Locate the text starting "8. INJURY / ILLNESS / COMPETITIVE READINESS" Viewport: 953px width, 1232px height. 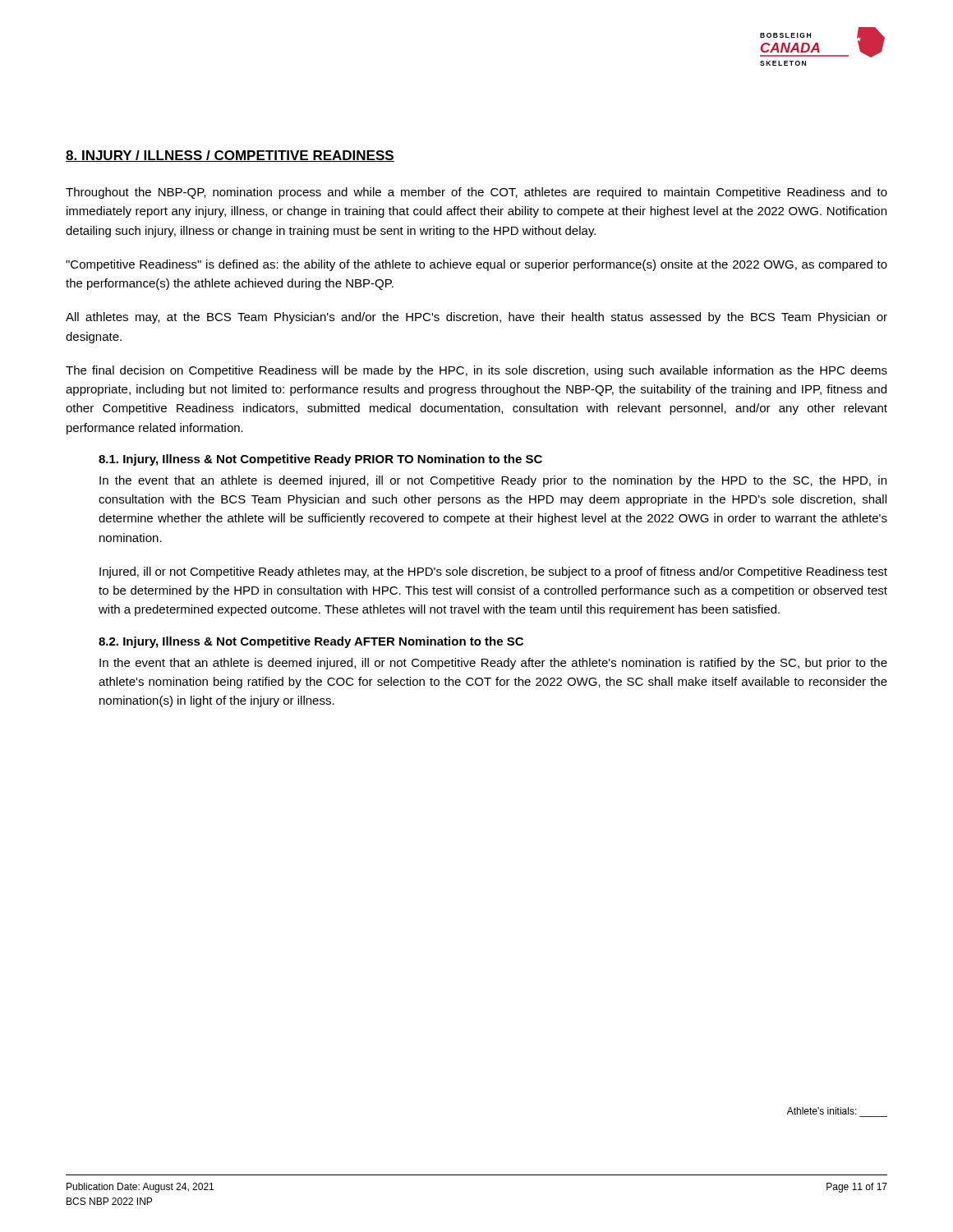point(230,156)
